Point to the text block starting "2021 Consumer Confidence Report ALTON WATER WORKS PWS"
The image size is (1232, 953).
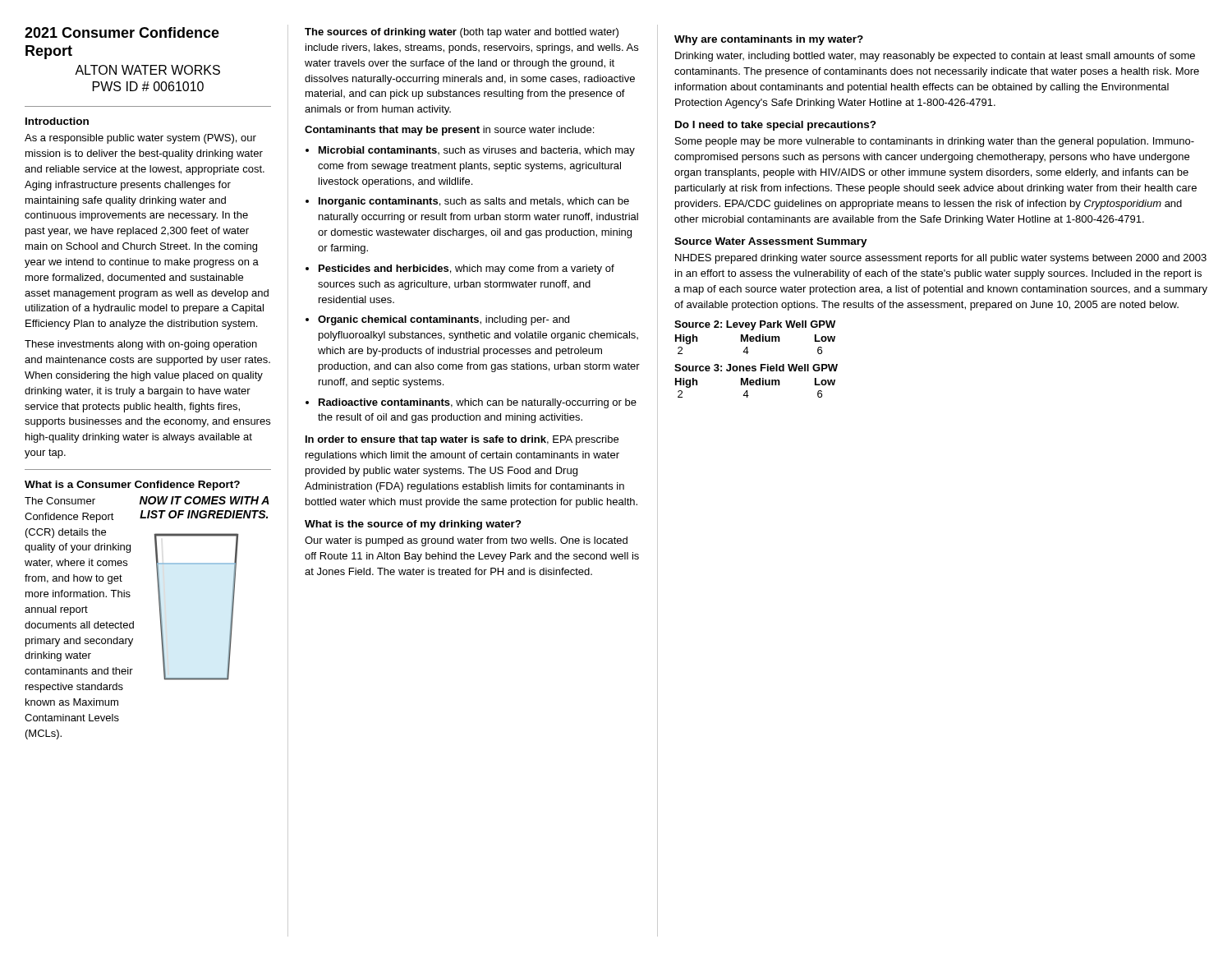pos(148,60)
